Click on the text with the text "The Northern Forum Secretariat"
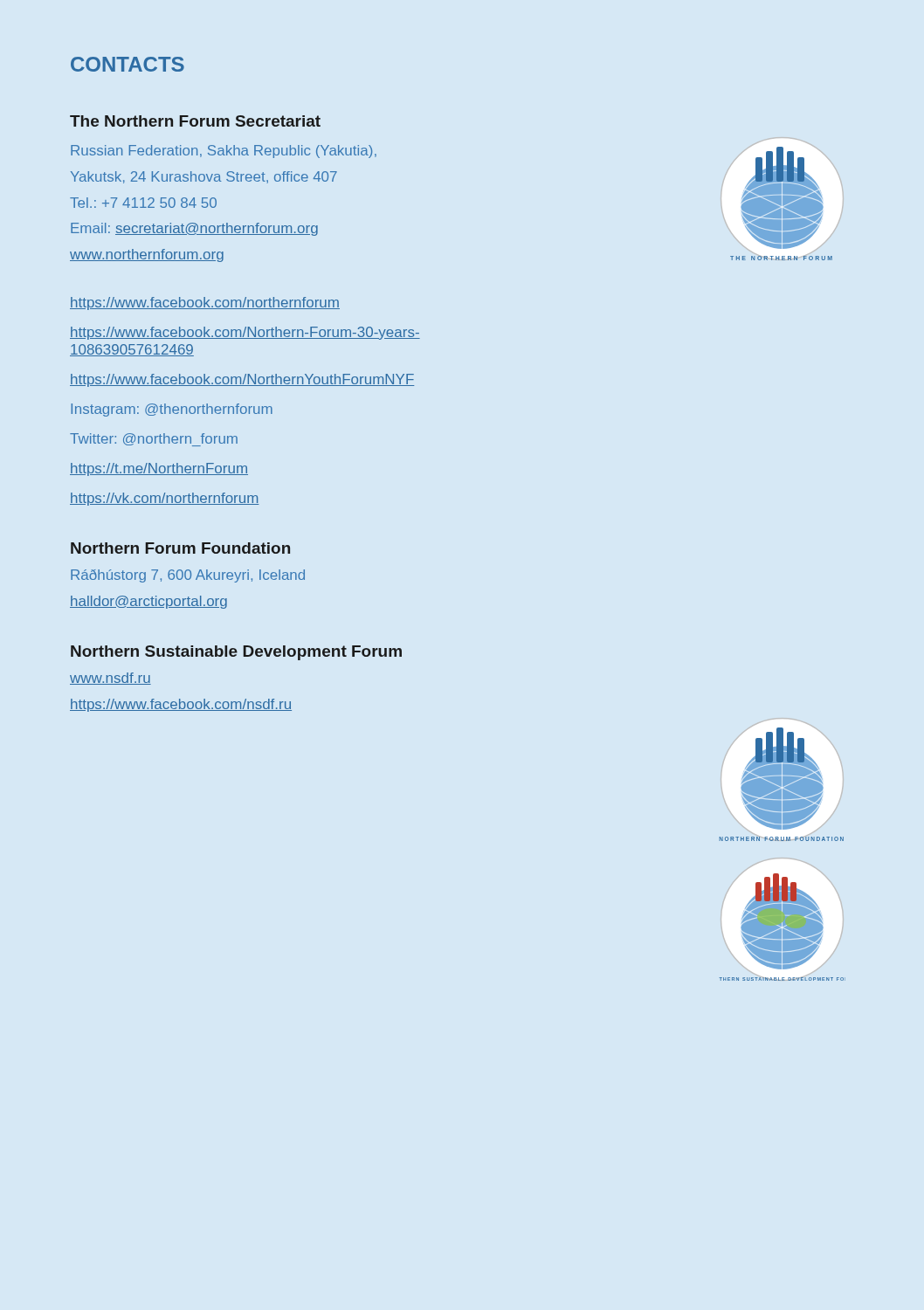Viewport: 924px width, 1310px height. (x=195, y=121)
